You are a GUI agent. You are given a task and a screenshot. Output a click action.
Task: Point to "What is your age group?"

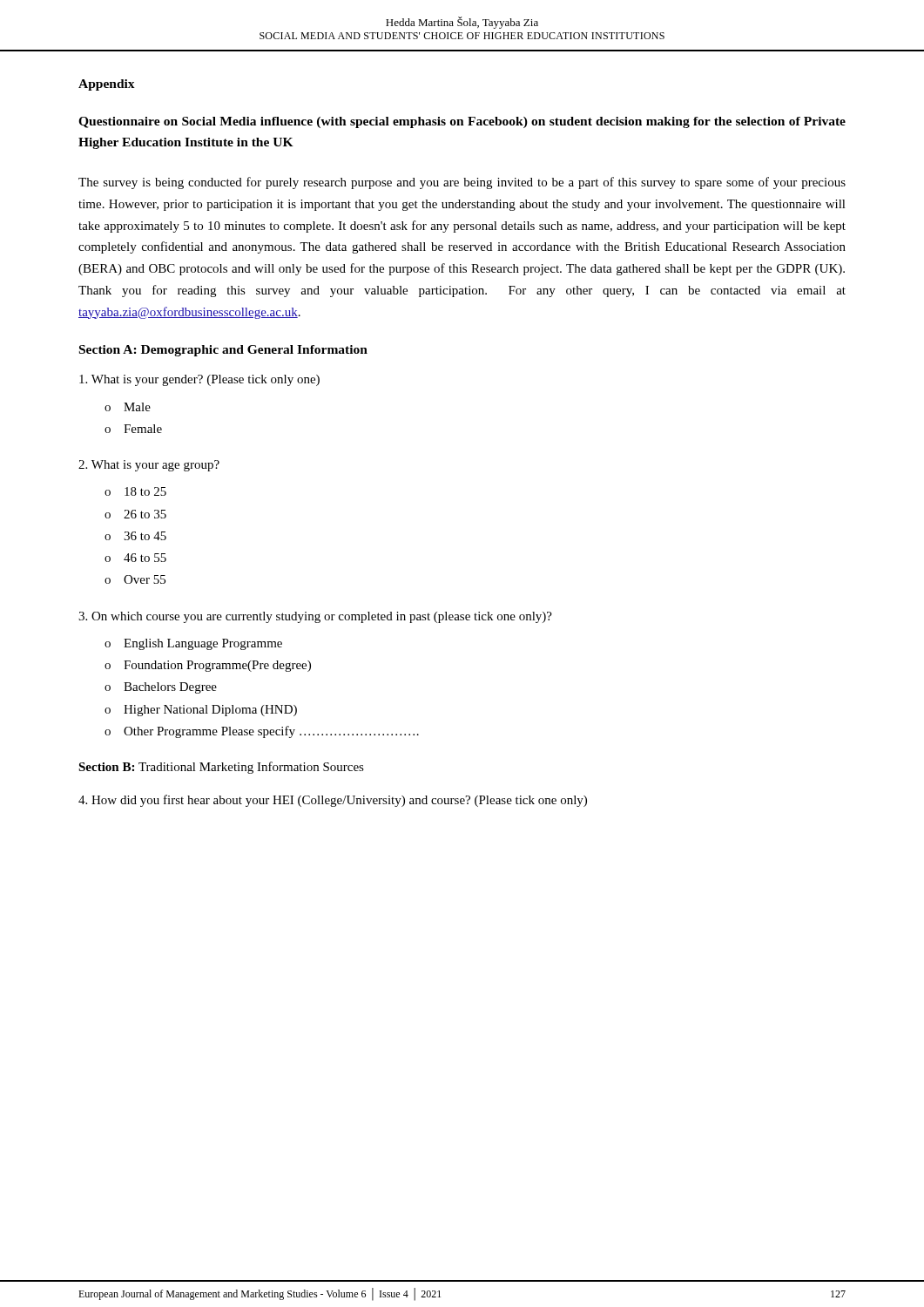(x=149, y=464)
